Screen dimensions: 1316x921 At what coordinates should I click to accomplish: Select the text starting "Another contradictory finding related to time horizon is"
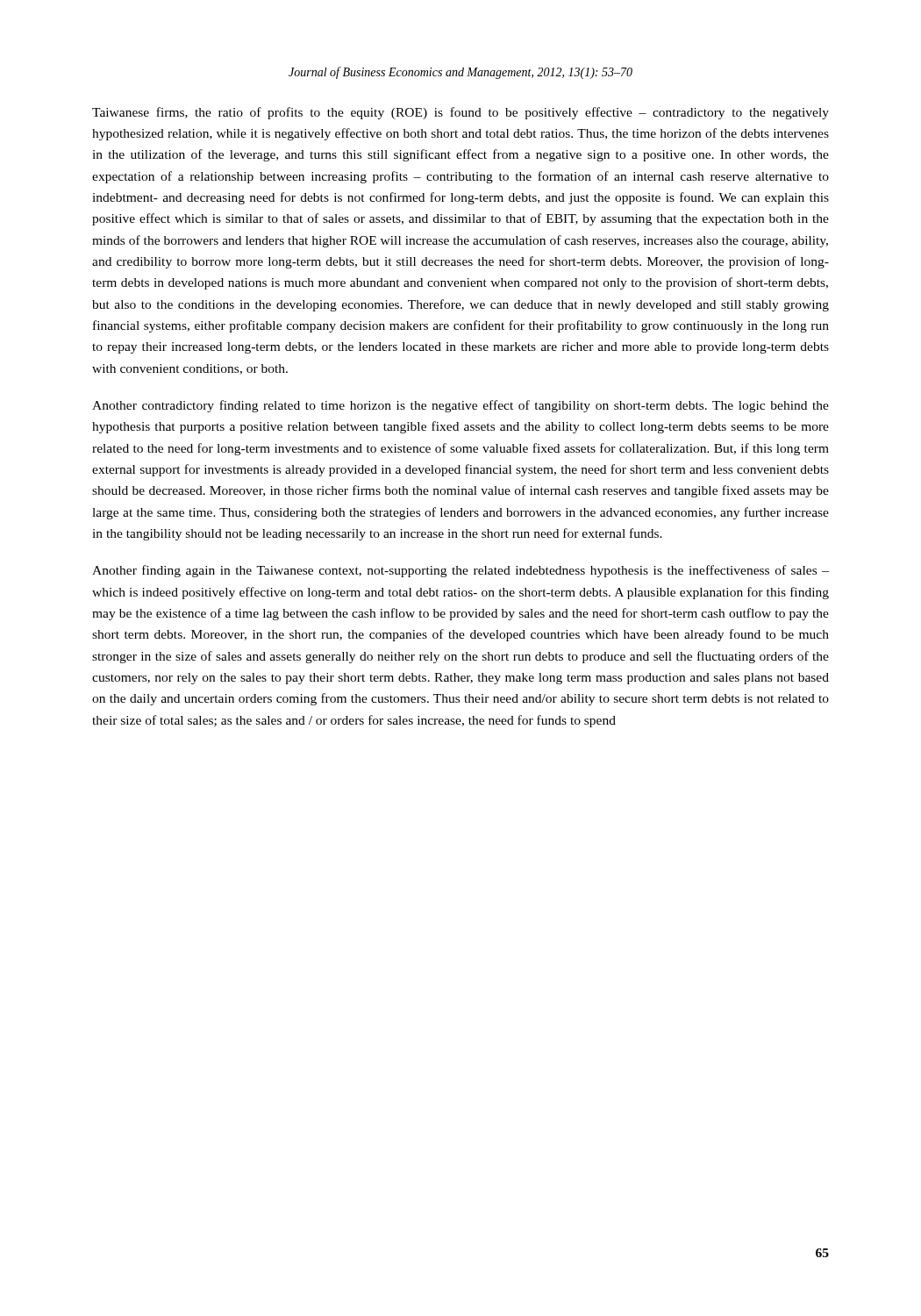click(x=460, y=469)
